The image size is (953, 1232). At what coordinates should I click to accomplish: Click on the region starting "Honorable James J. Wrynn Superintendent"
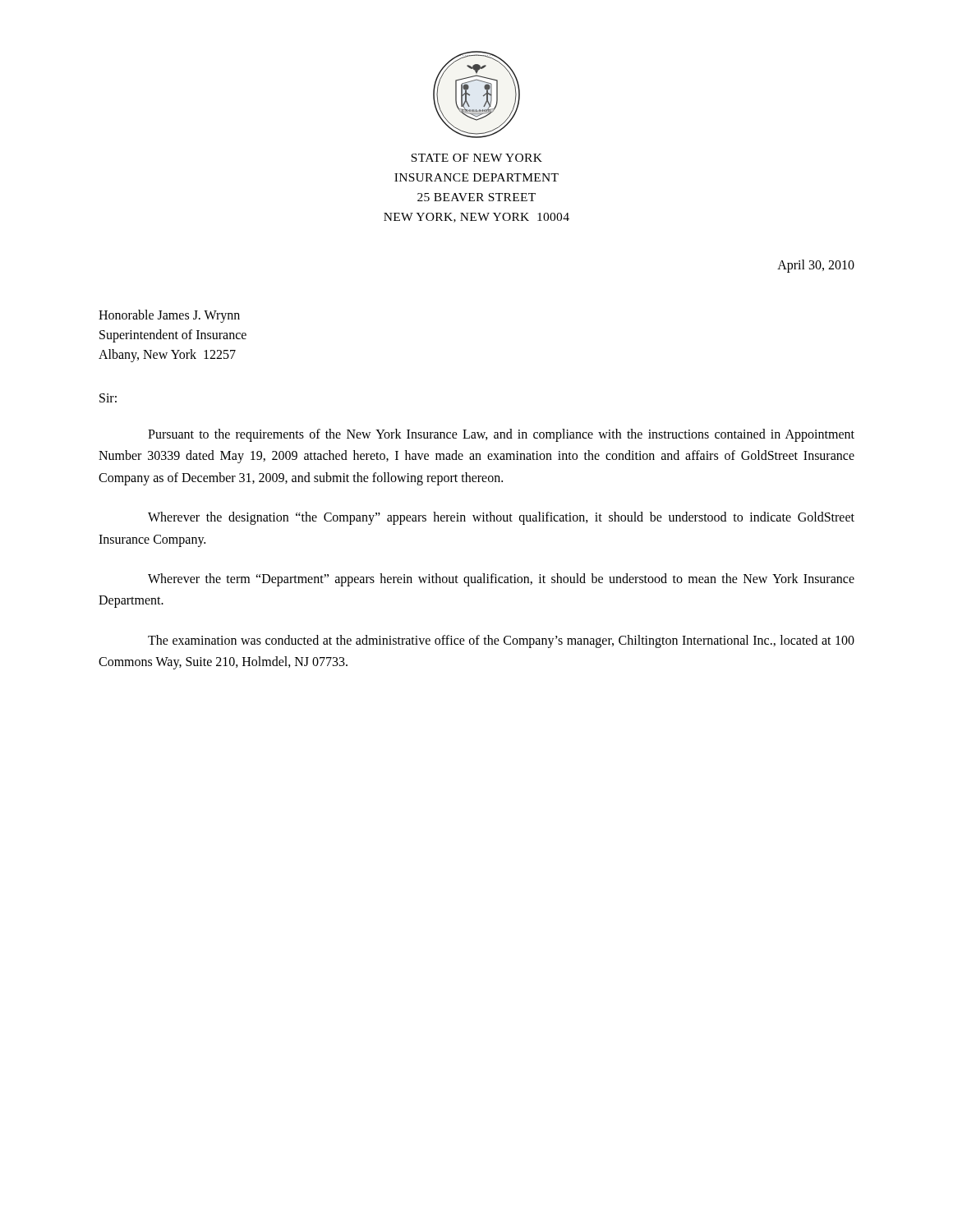[173, 335]
